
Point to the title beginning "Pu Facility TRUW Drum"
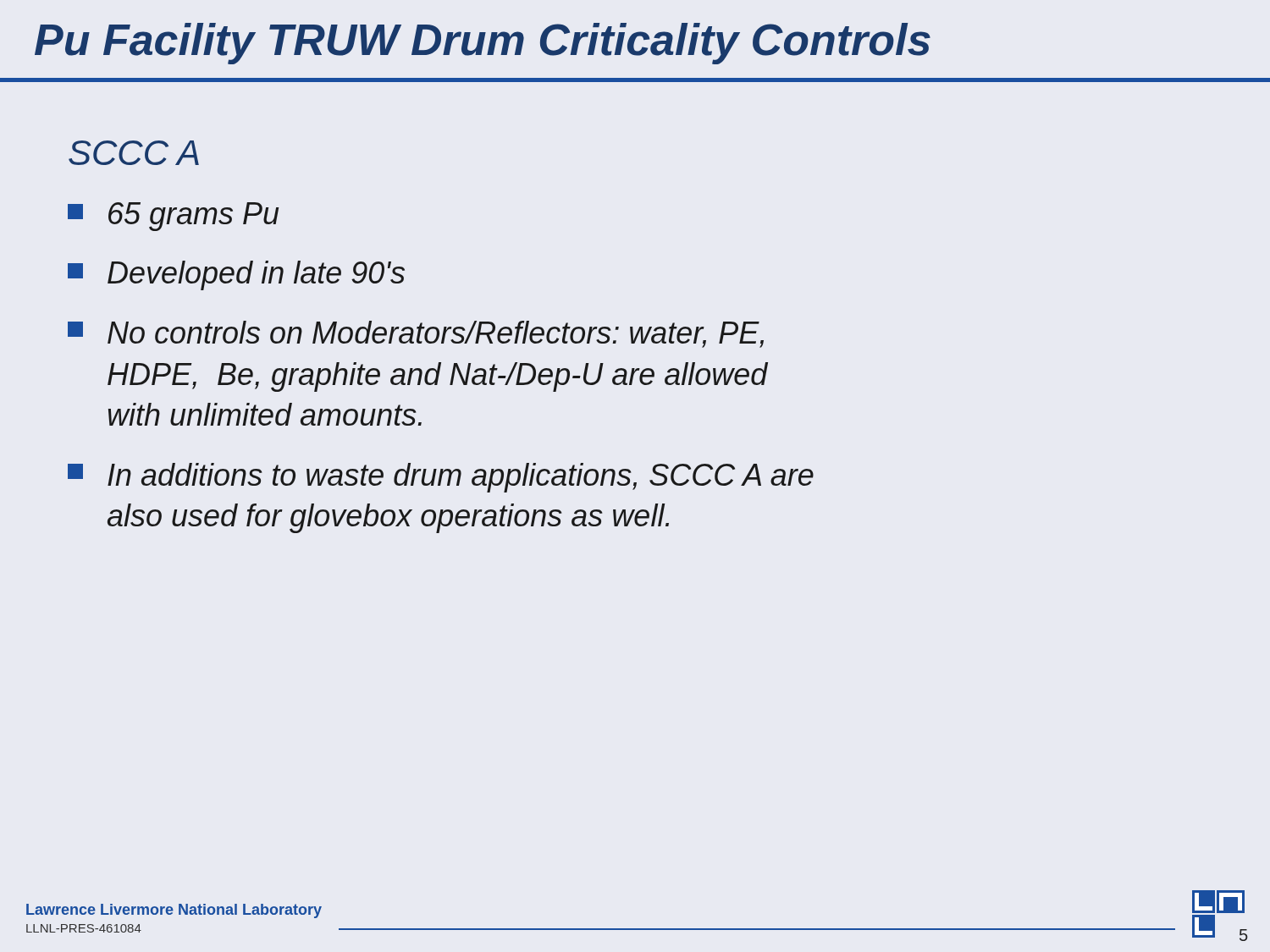pyautogui.click(x=635, y=41)
